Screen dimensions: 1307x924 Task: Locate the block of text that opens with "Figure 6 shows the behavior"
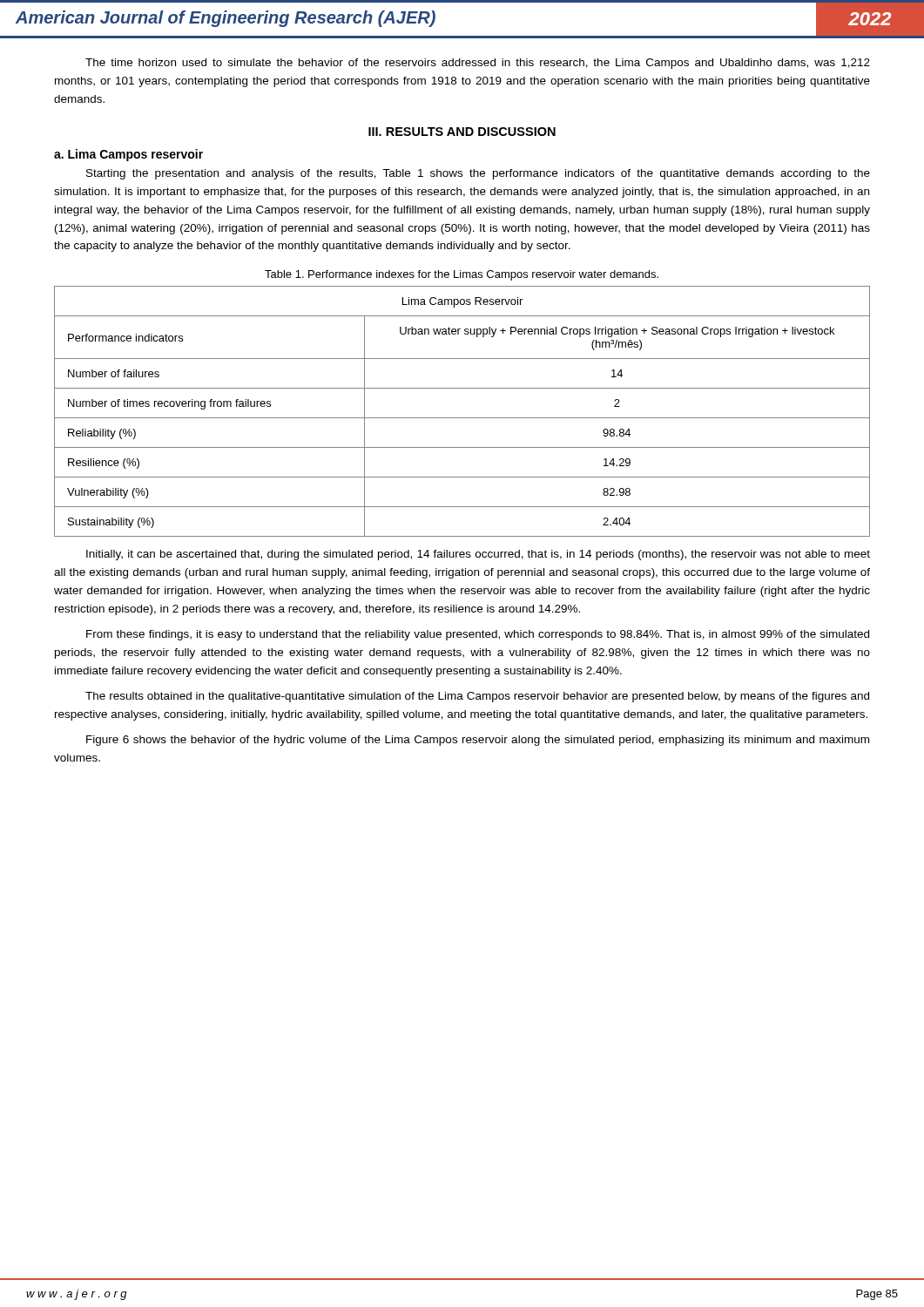click(x=462, y=748)
